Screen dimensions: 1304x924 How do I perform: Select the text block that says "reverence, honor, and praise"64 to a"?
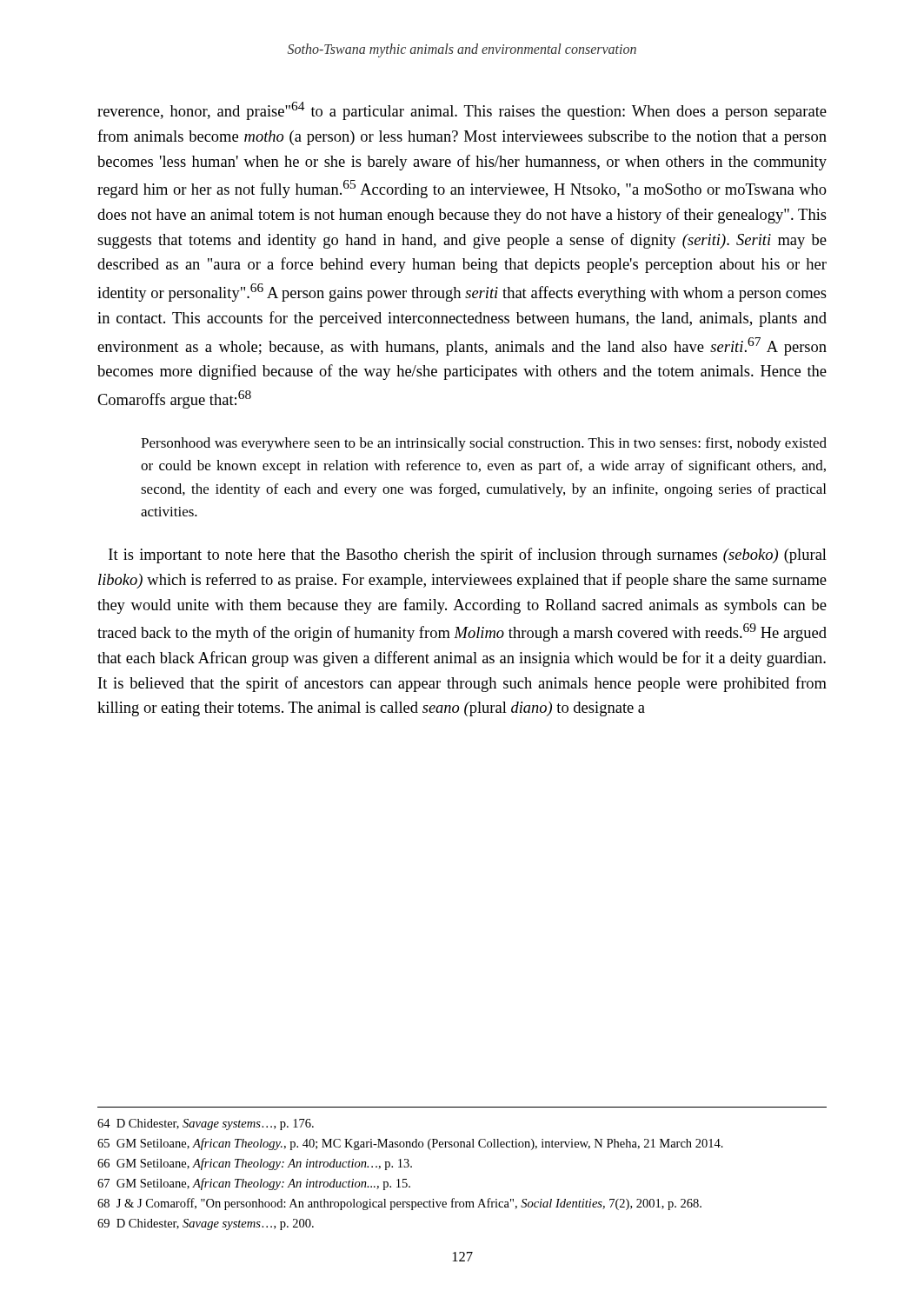(462, 254)
